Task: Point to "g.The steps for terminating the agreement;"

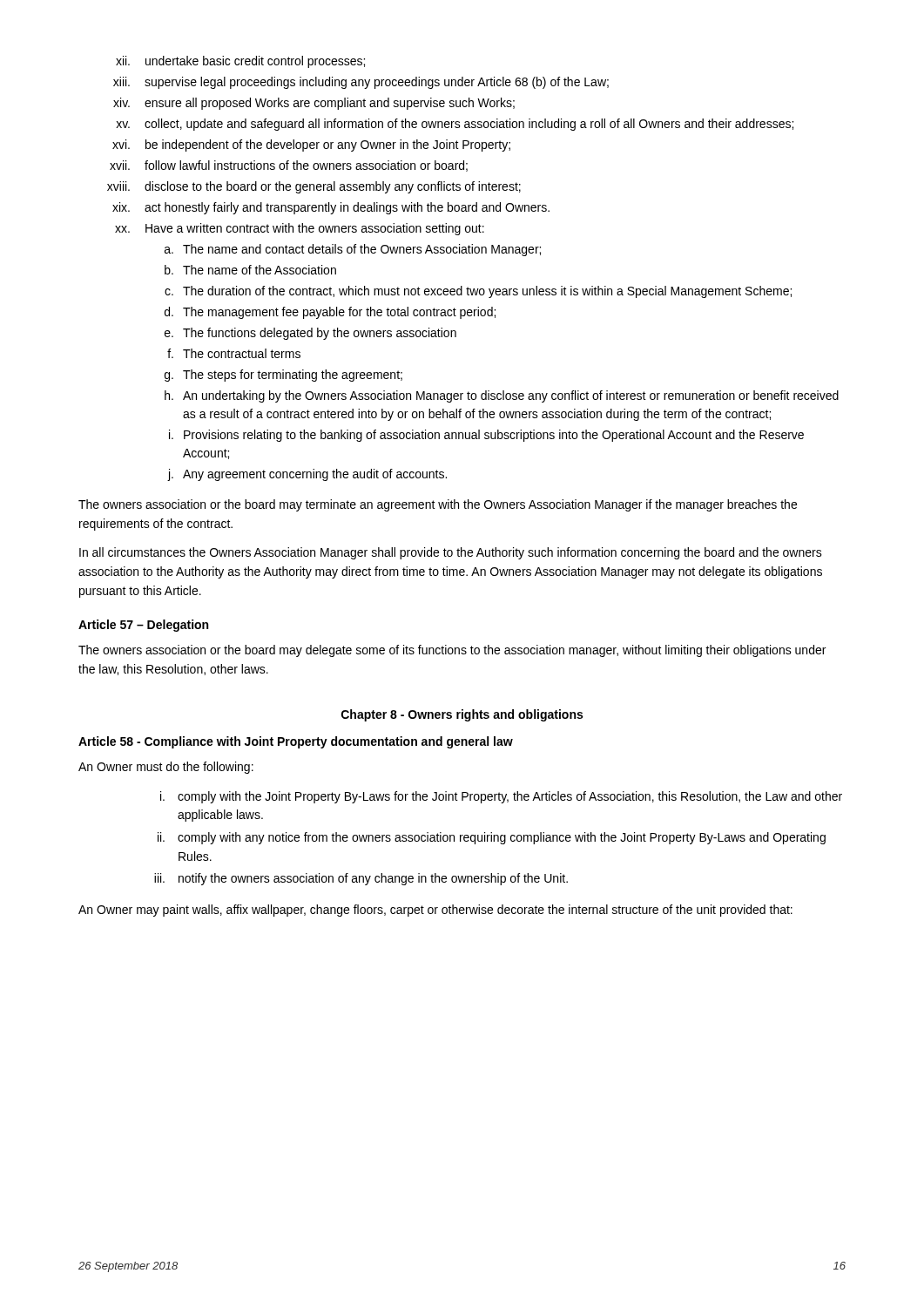Action: pyautogui.click(x=283, y=376)
